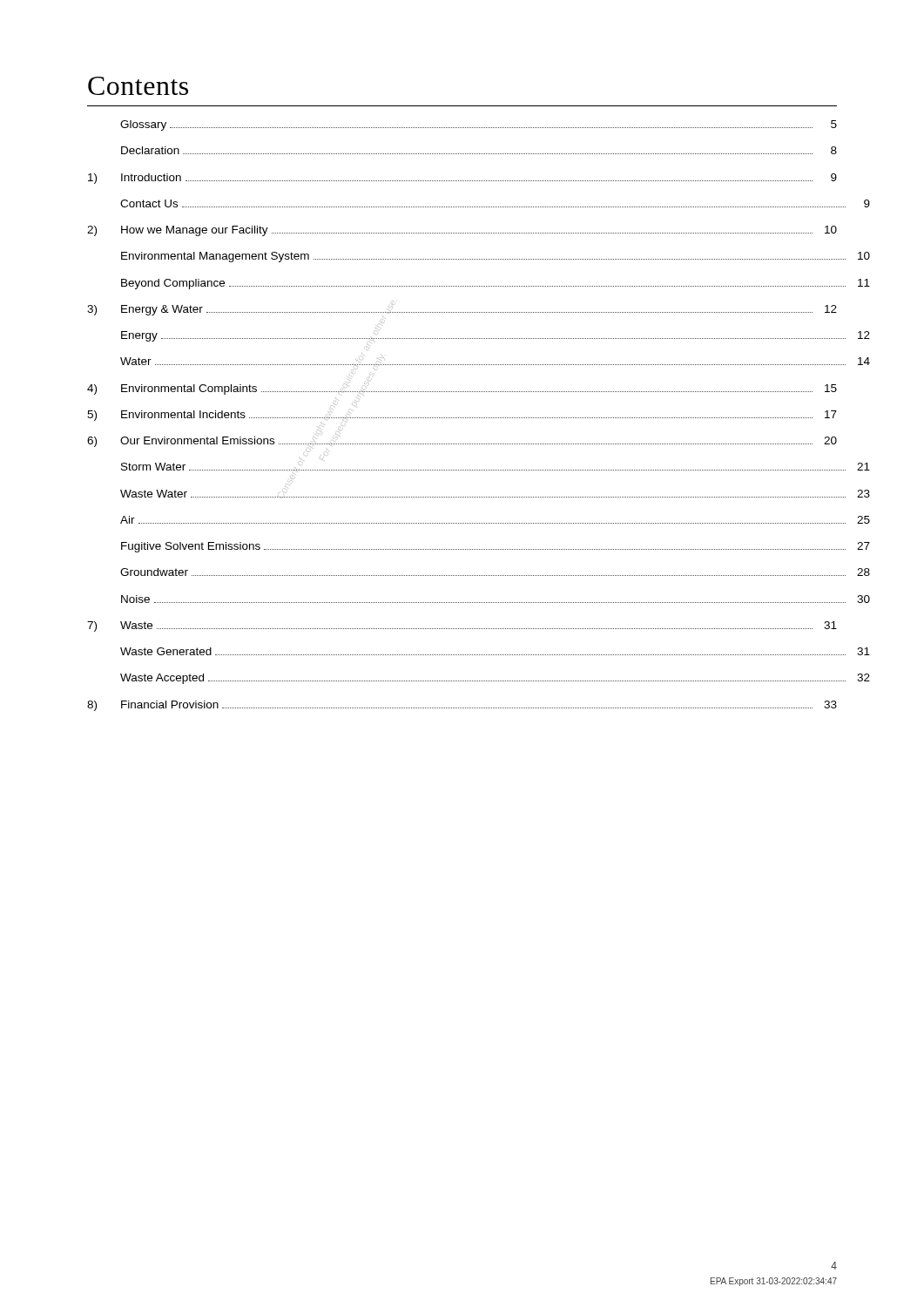
Task: Where does it say "Declaration 8"?
Action: [479, 151]
